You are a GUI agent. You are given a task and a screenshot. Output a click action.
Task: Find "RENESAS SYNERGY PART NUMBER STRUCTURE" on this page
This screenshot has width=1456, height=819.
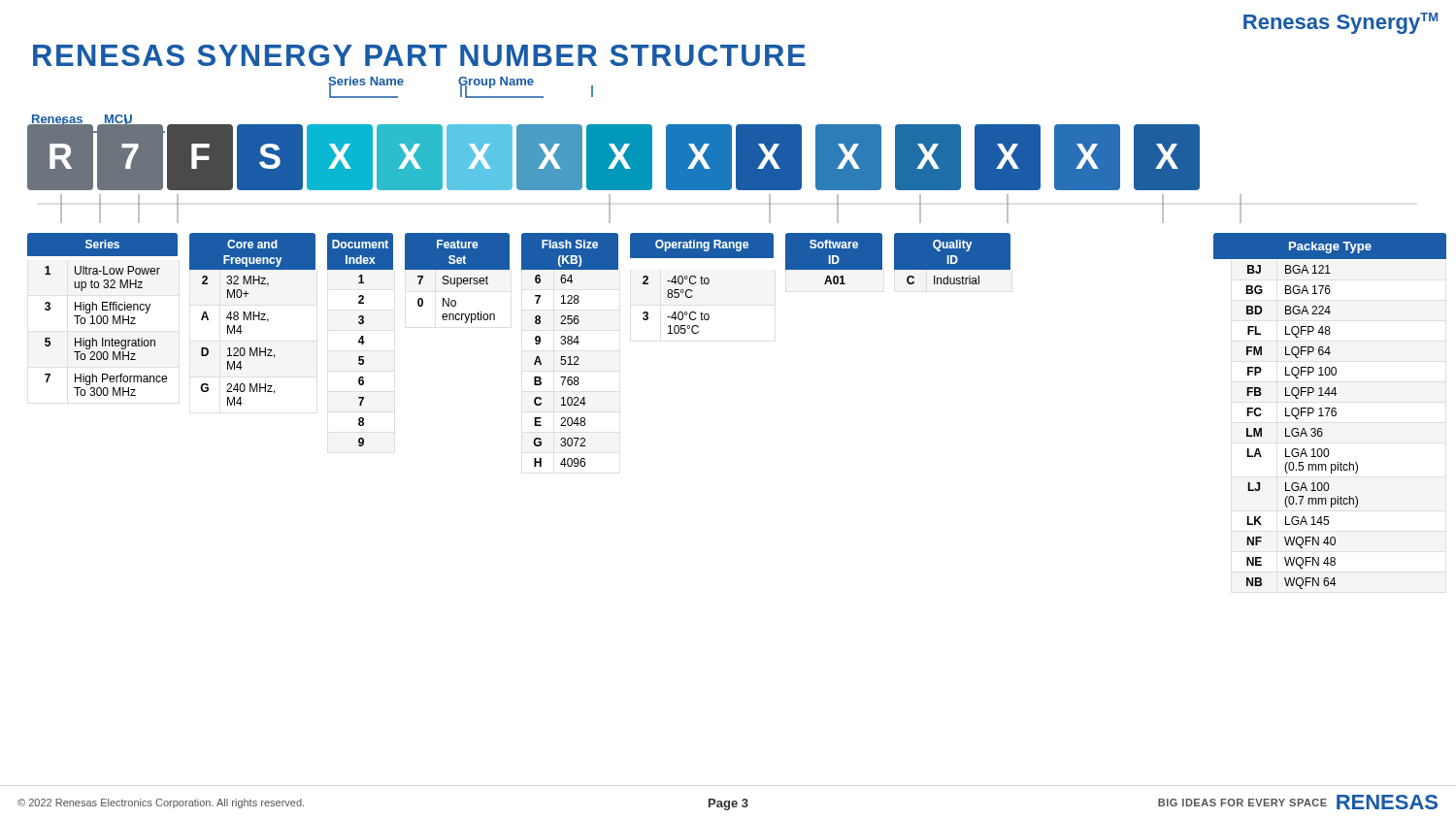pos(419,56)
